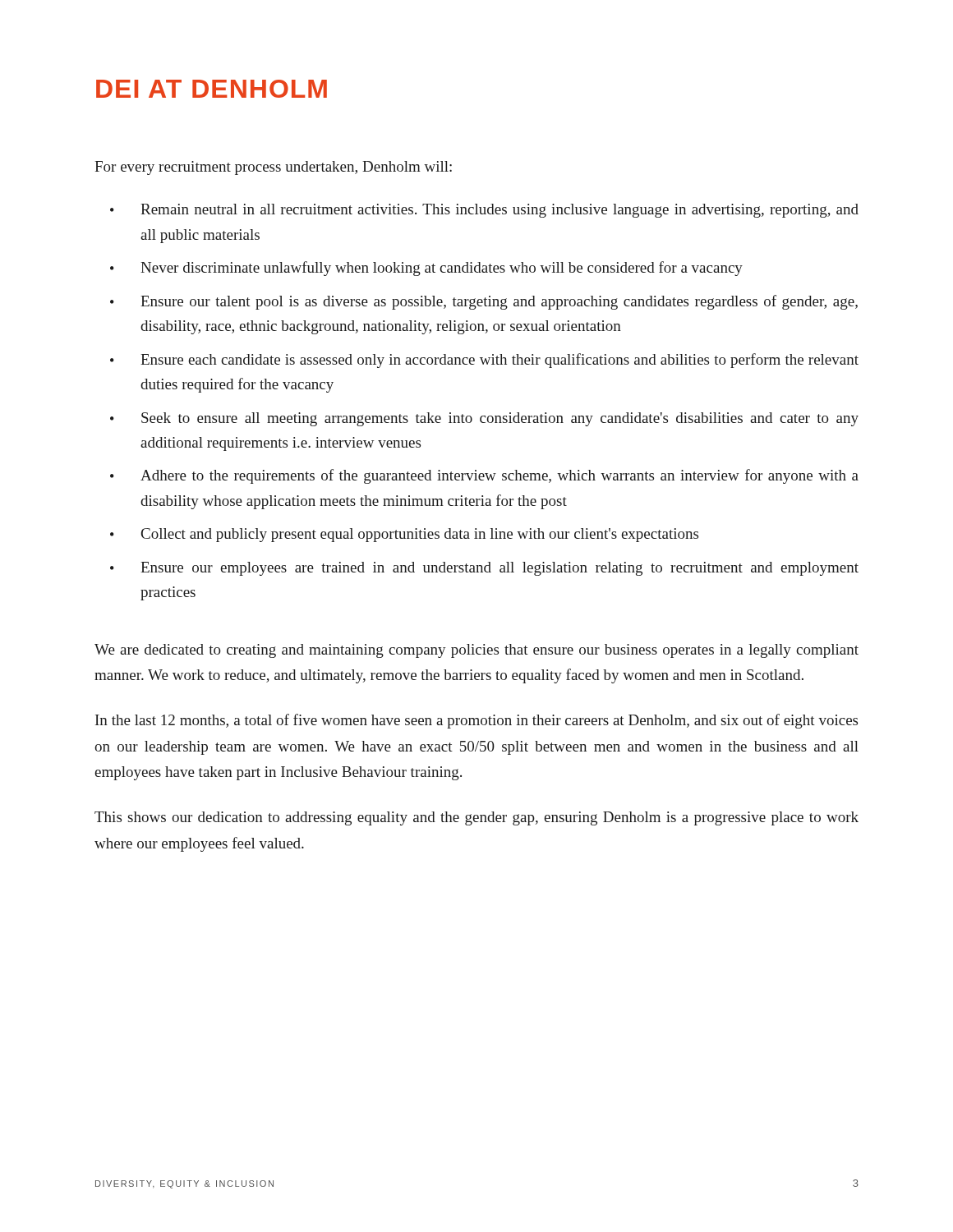Point to the block starting "For every recruitment process undertaken, Denholm"
The image size is (953, 1232).
[x=273, y=168]
